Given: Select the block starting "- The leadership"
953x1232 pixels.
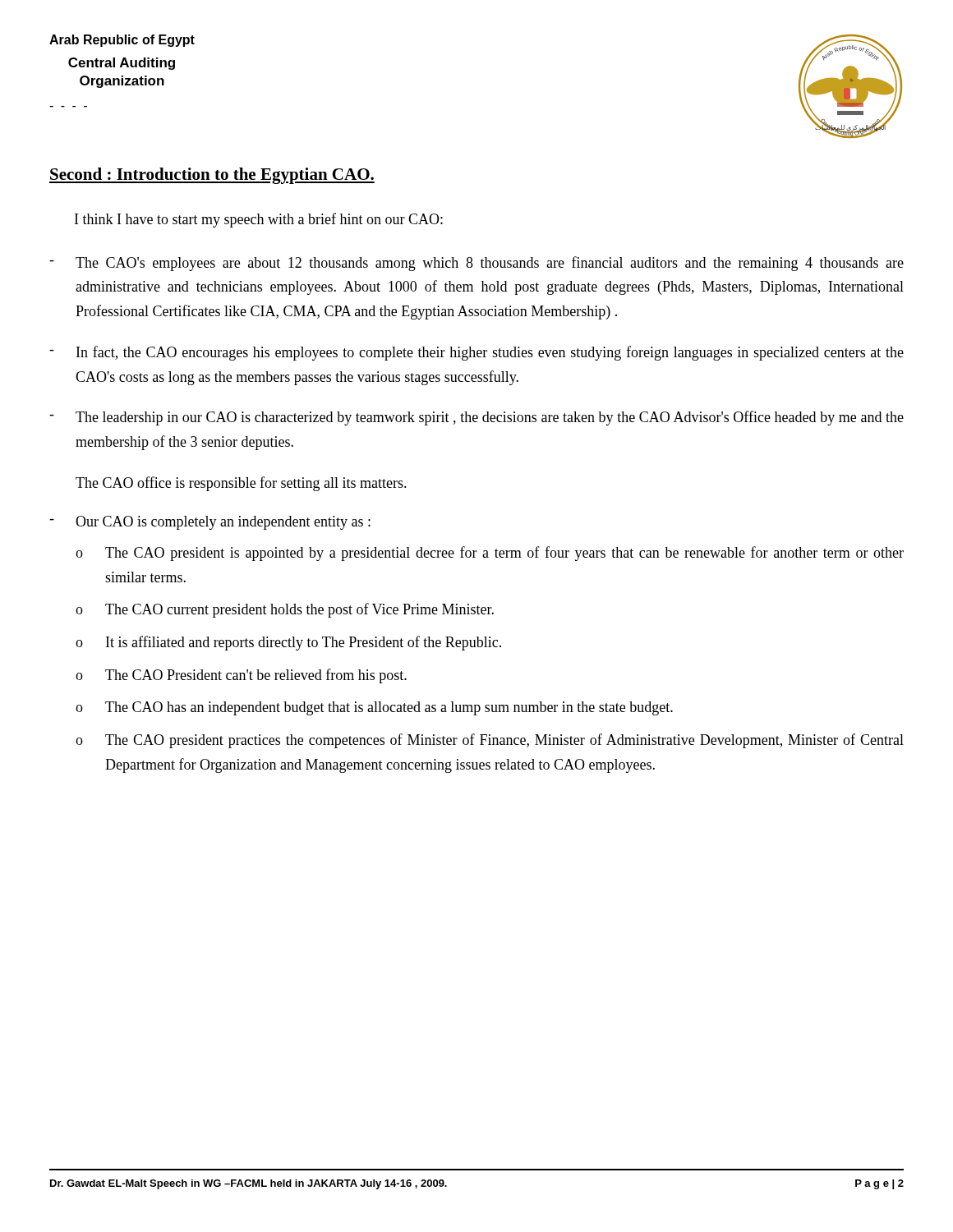Looking at the screenshot, I should click(x=476, y=430).
